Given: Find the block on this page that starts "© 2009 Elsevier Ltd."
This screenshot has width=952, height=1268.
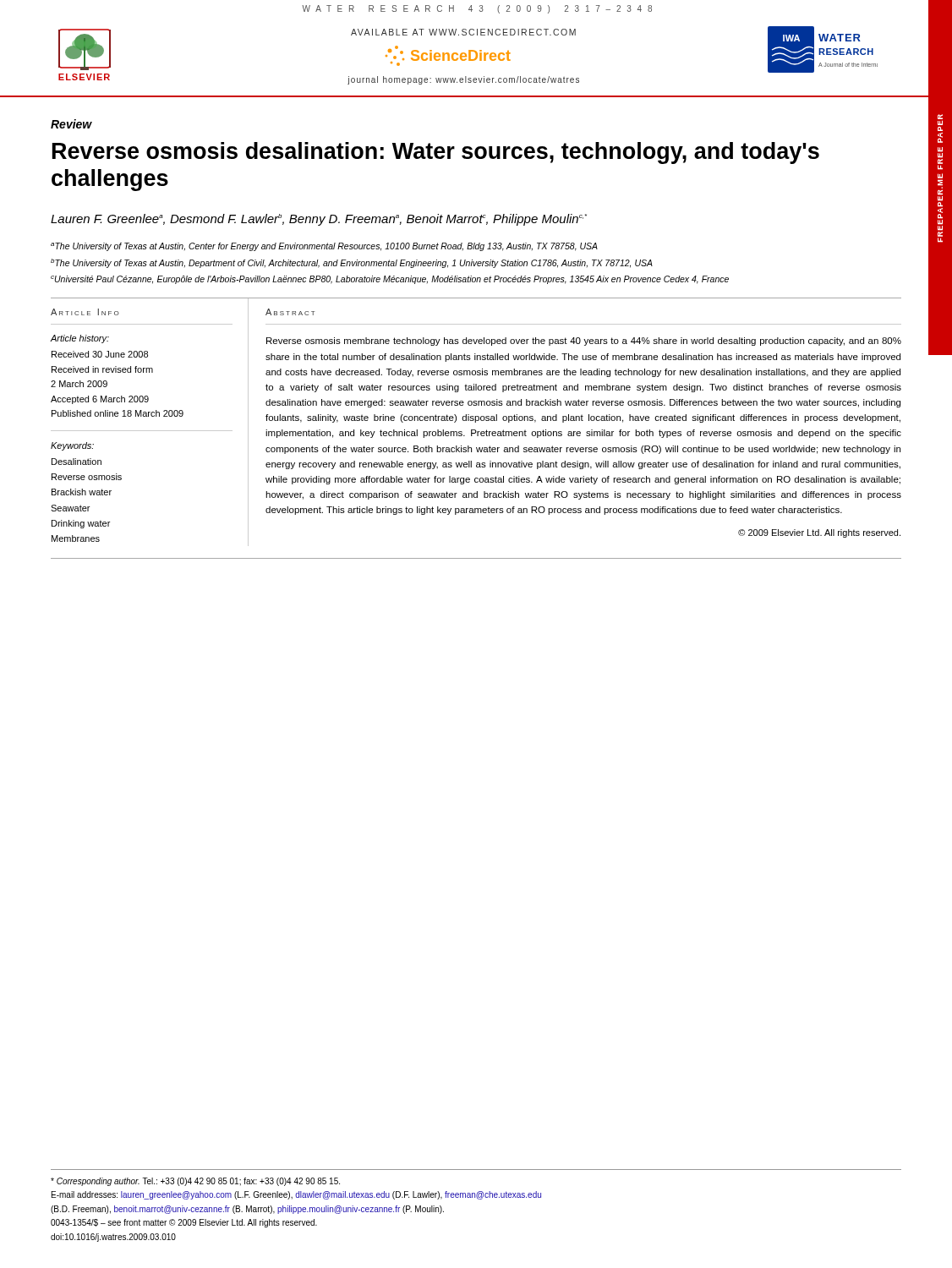Looking at the screenshot, I should click(x=820, y=533).
